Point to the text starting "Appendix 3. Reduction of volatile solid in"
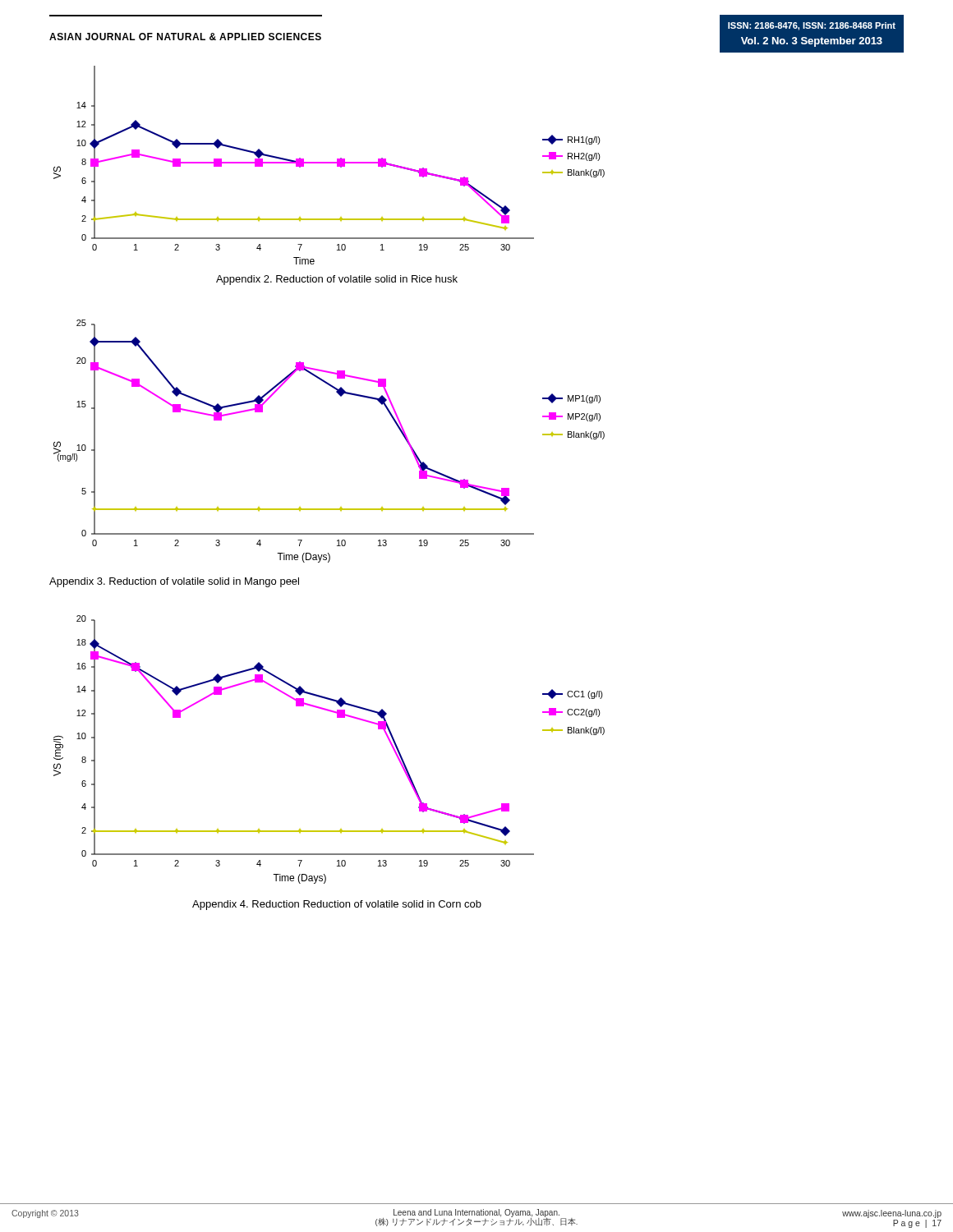953x1232 pixels. 175,581
